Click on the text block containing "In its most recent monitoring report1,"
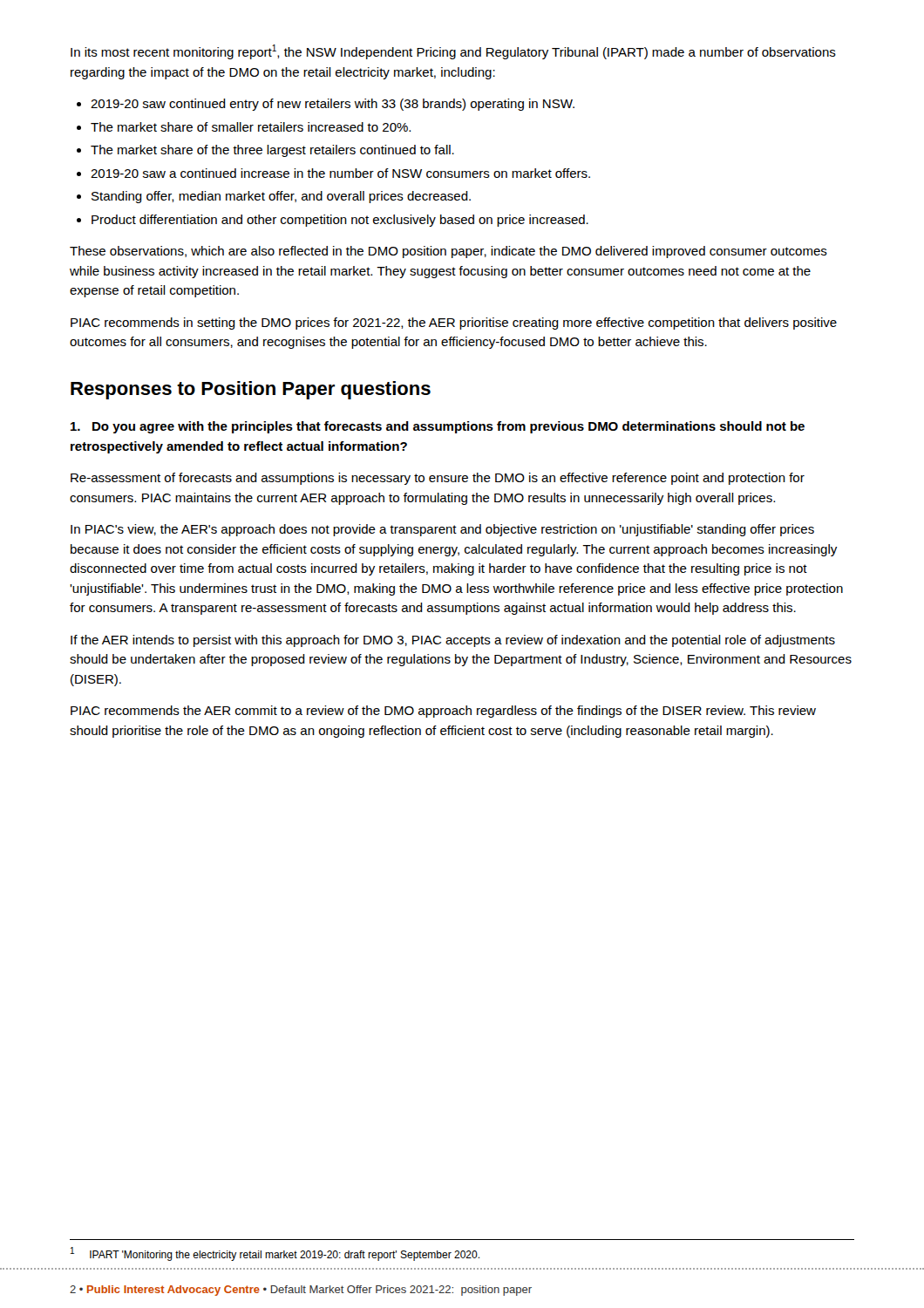 [x=453, y=61]
